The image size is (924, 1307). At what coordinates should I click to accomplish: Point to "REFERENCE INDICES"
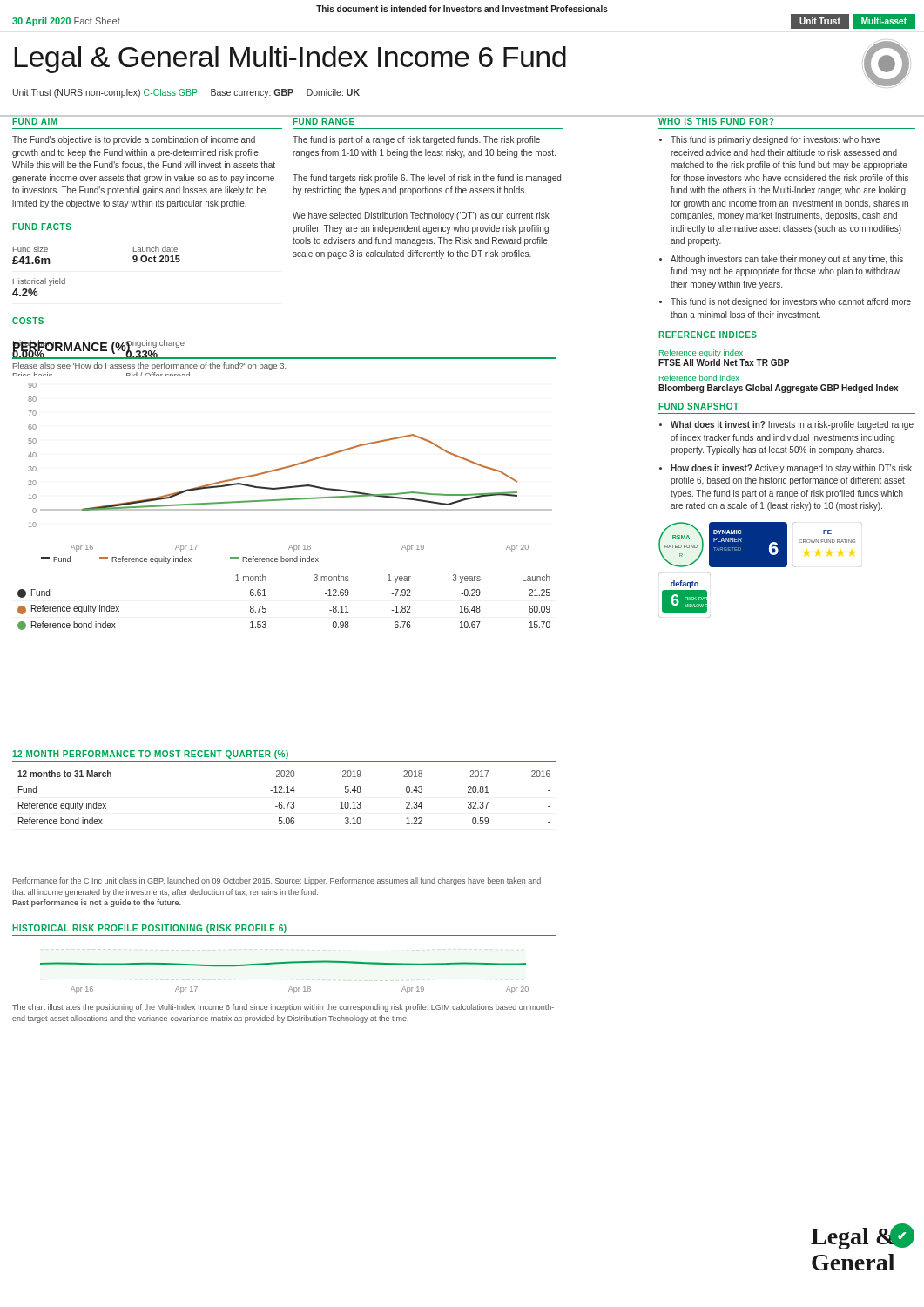click(x=708, y=335)
